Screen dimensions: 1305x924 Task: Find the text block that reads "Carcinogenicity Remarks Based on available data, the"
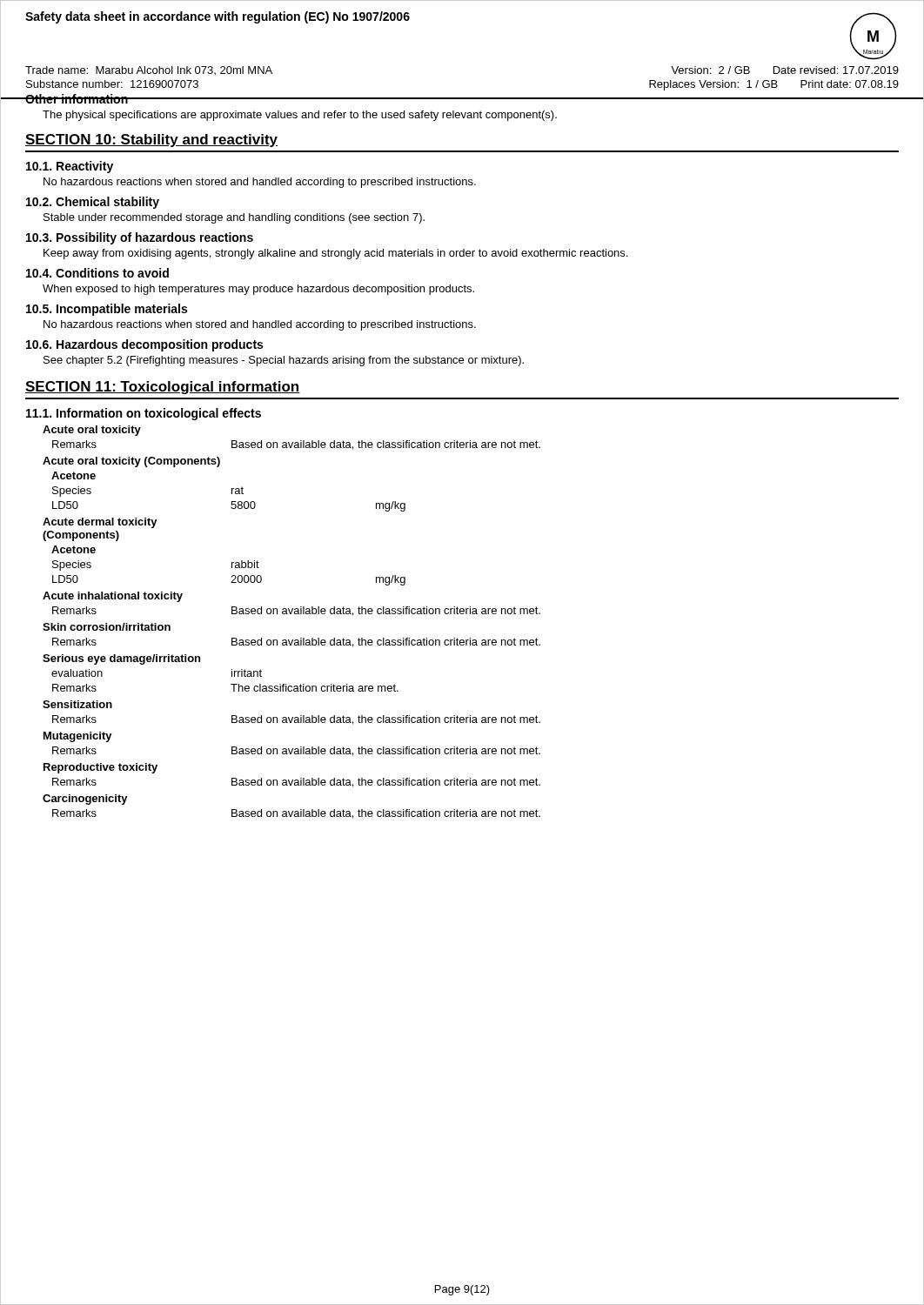(394, 806)
